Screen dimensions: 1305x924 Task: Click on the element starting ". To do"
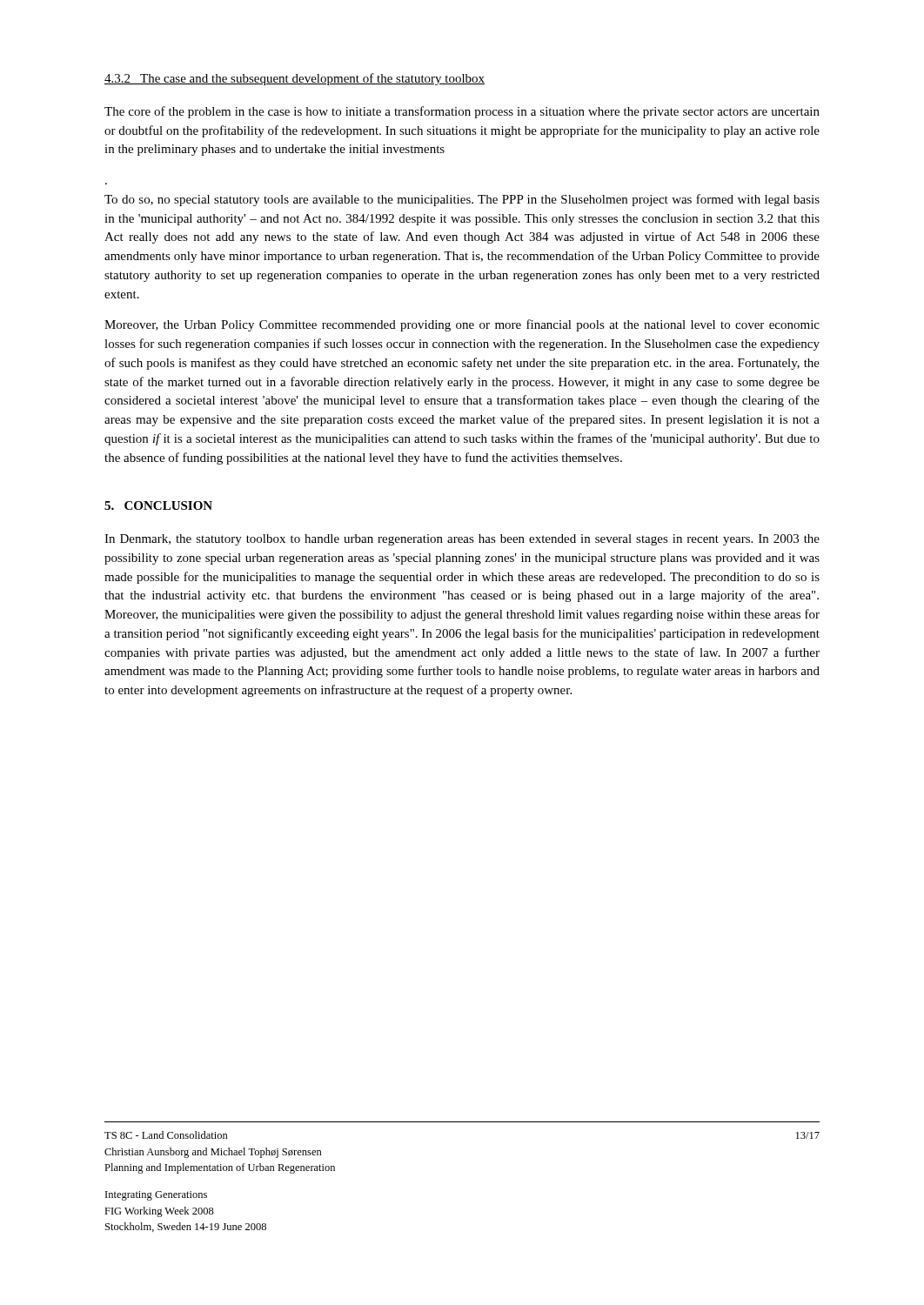462,237
